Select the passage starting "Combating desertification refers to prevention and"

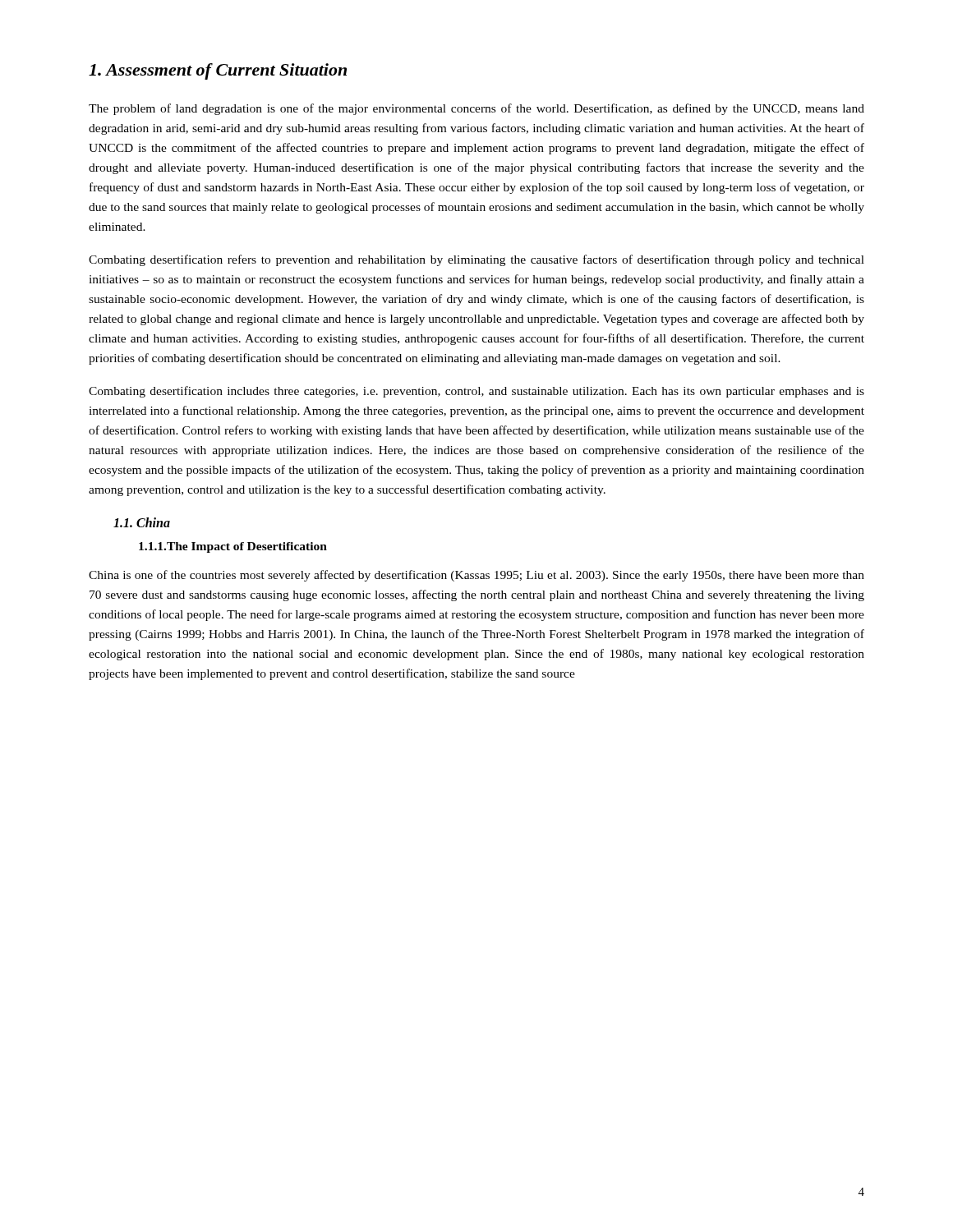point(476,309)
